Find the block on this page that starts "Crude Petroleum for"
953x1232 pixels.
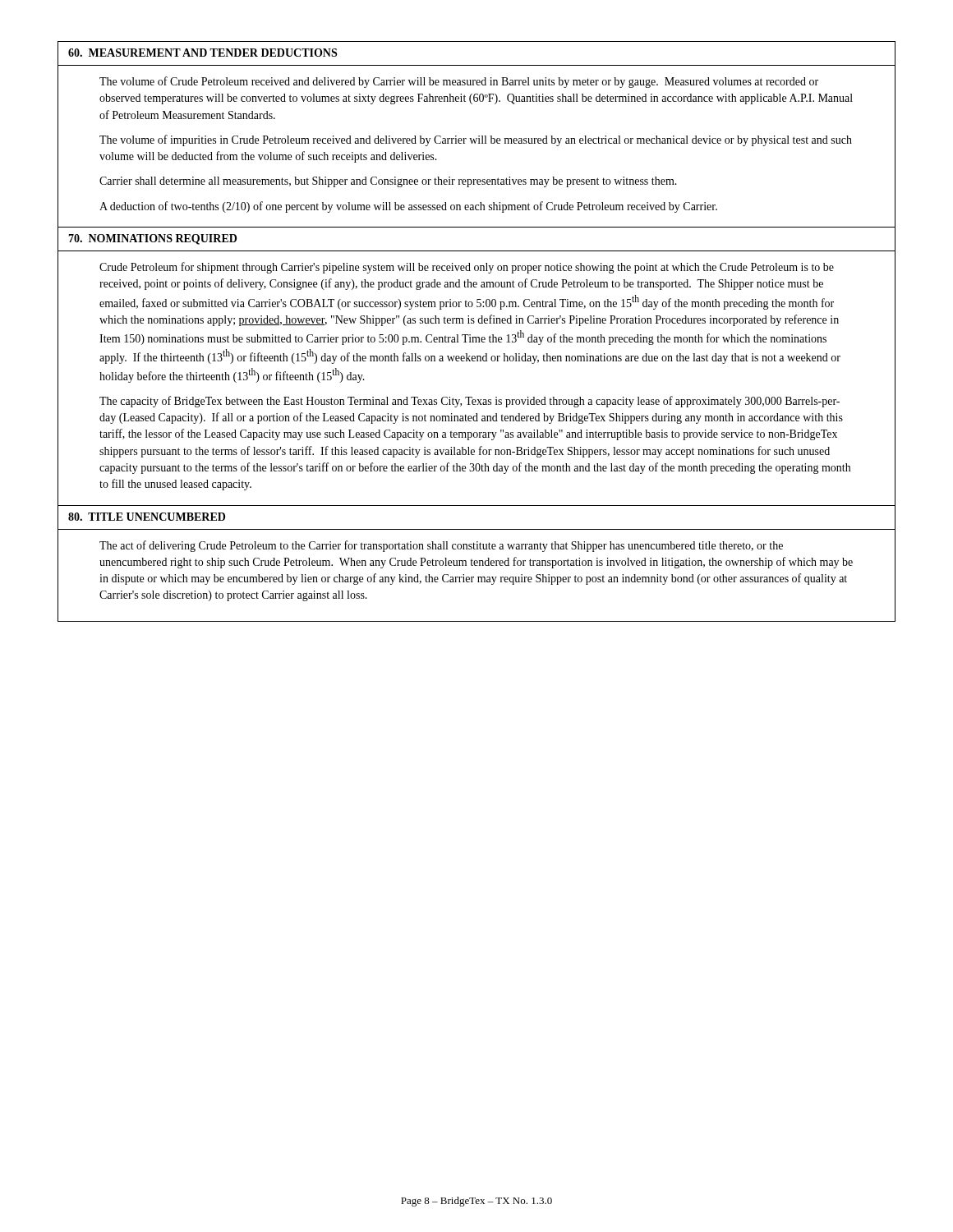(470, 322)
